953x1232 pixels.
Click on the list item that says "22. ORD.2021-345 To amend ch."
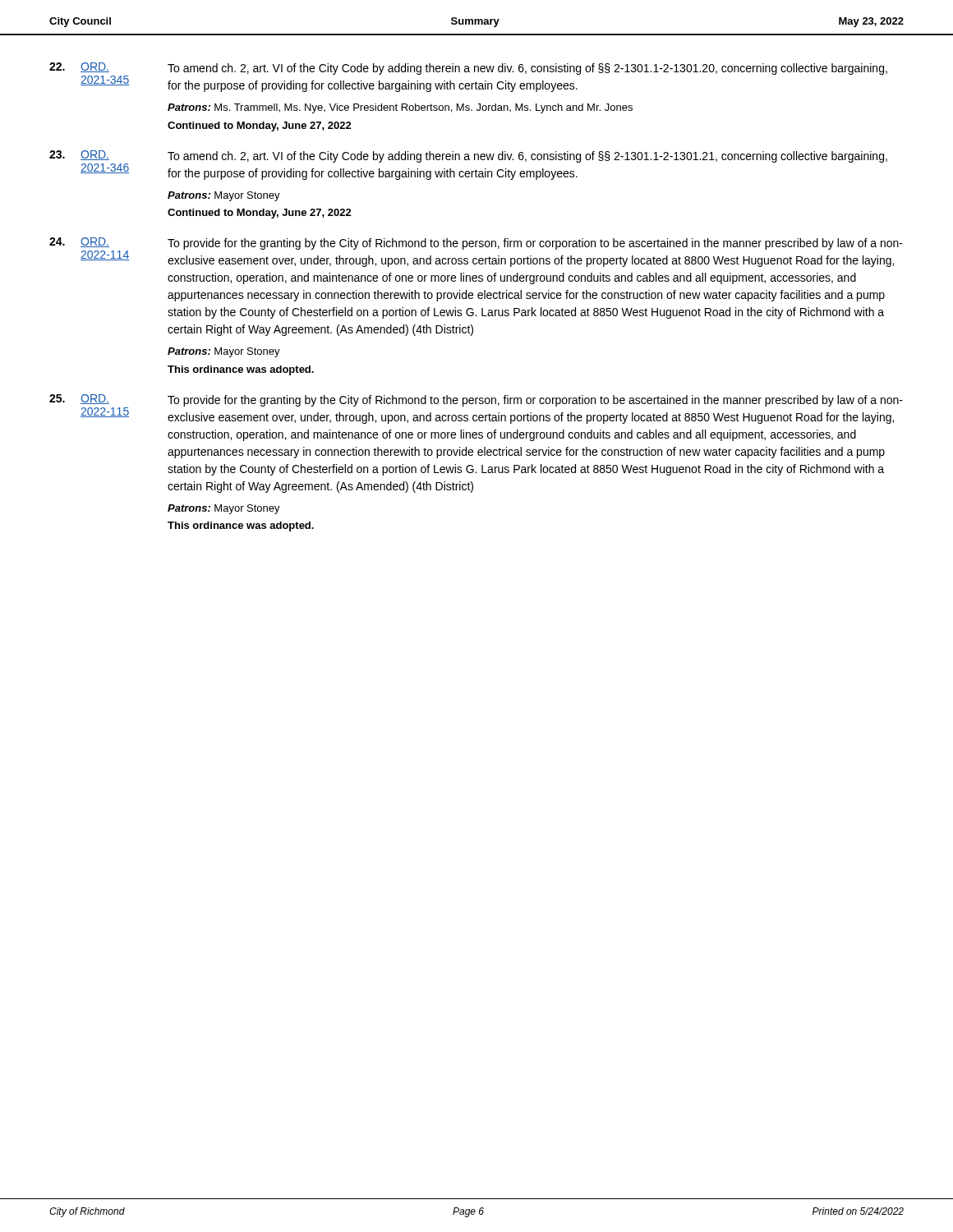tap(476, 96)
